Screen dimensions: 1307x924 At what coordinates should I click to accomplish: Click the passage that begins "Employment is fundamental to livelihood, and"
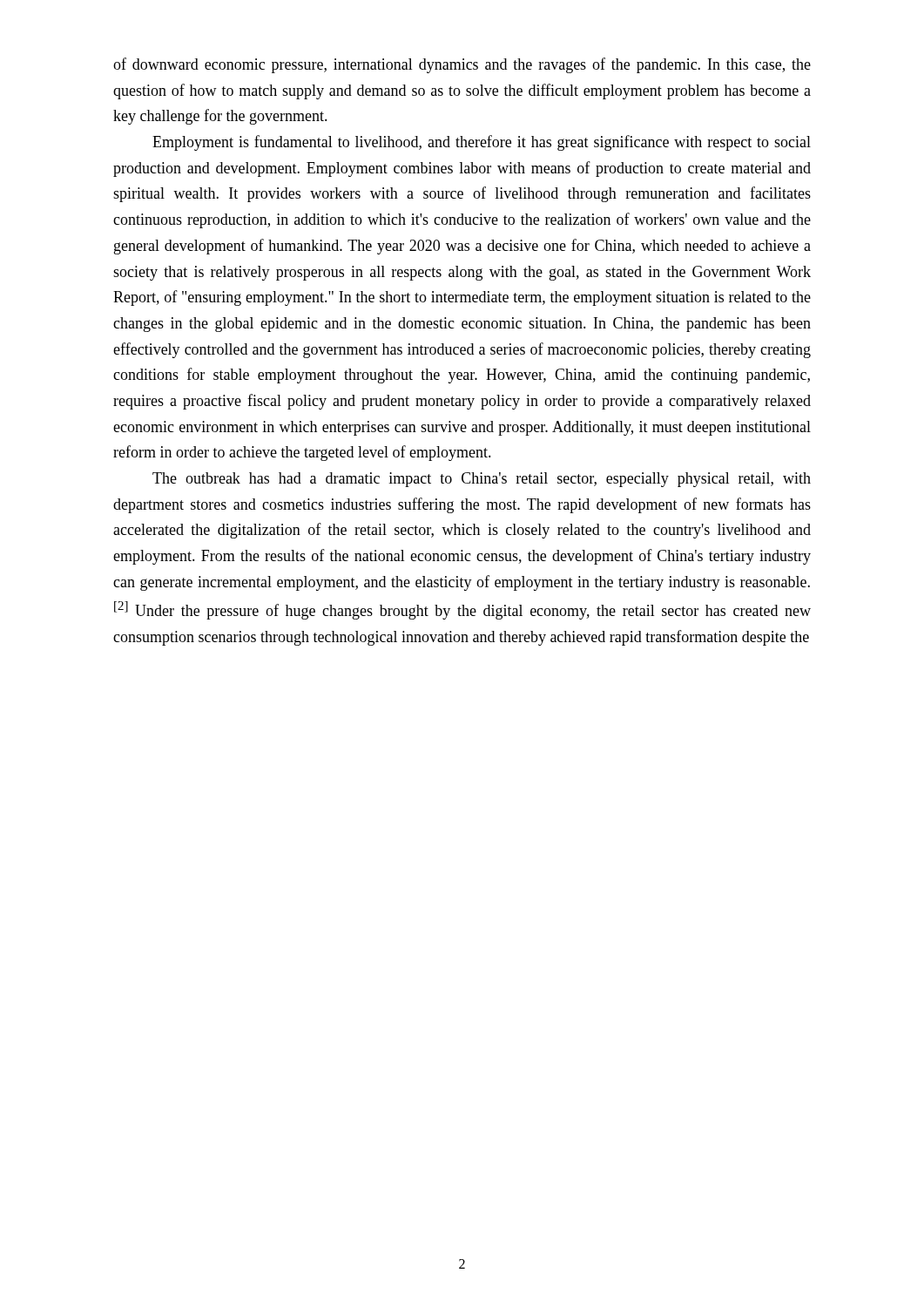click(x=462, y=298)
